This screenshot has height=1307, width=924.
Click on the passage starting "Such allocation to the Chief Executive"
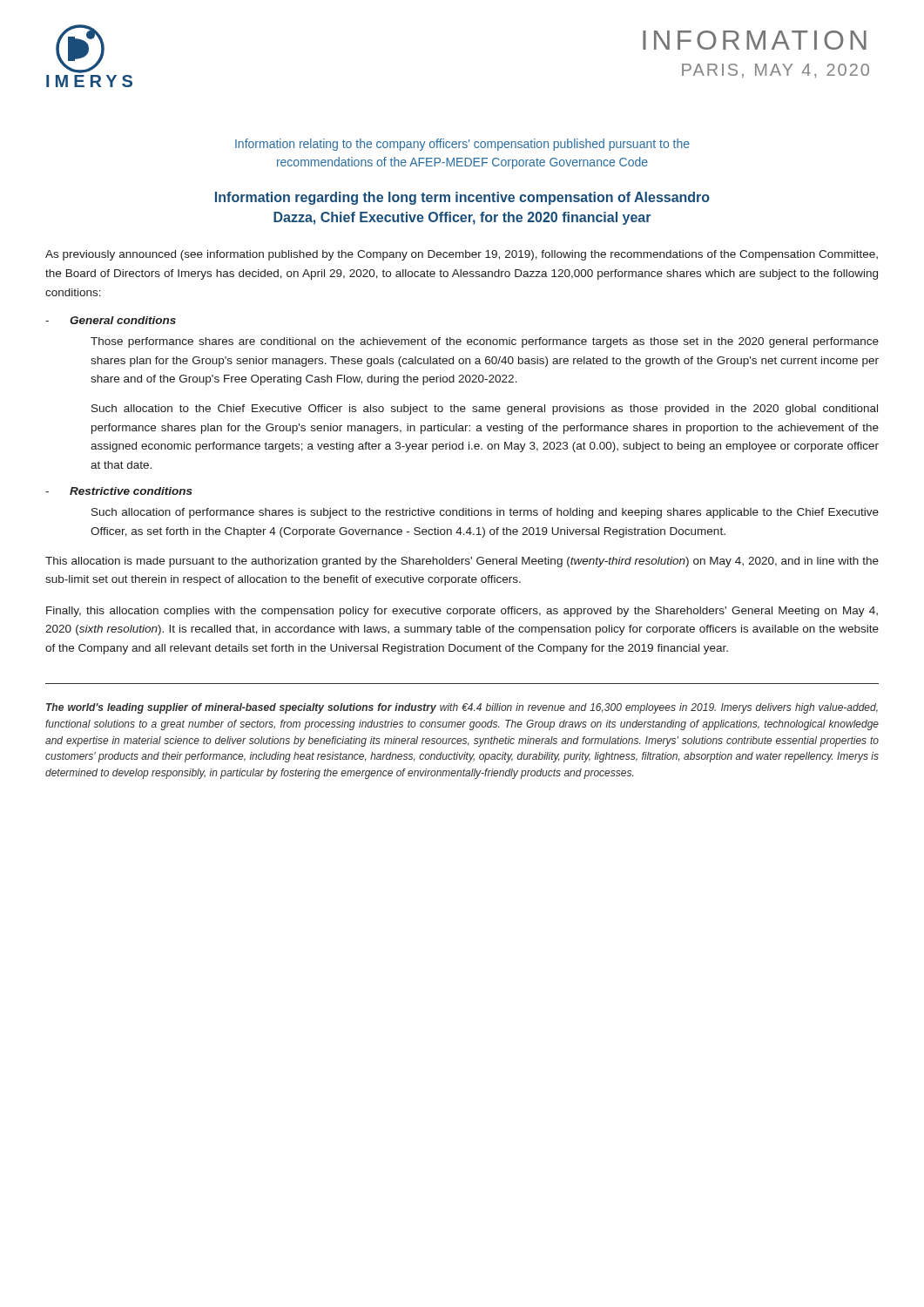point(485,436)
